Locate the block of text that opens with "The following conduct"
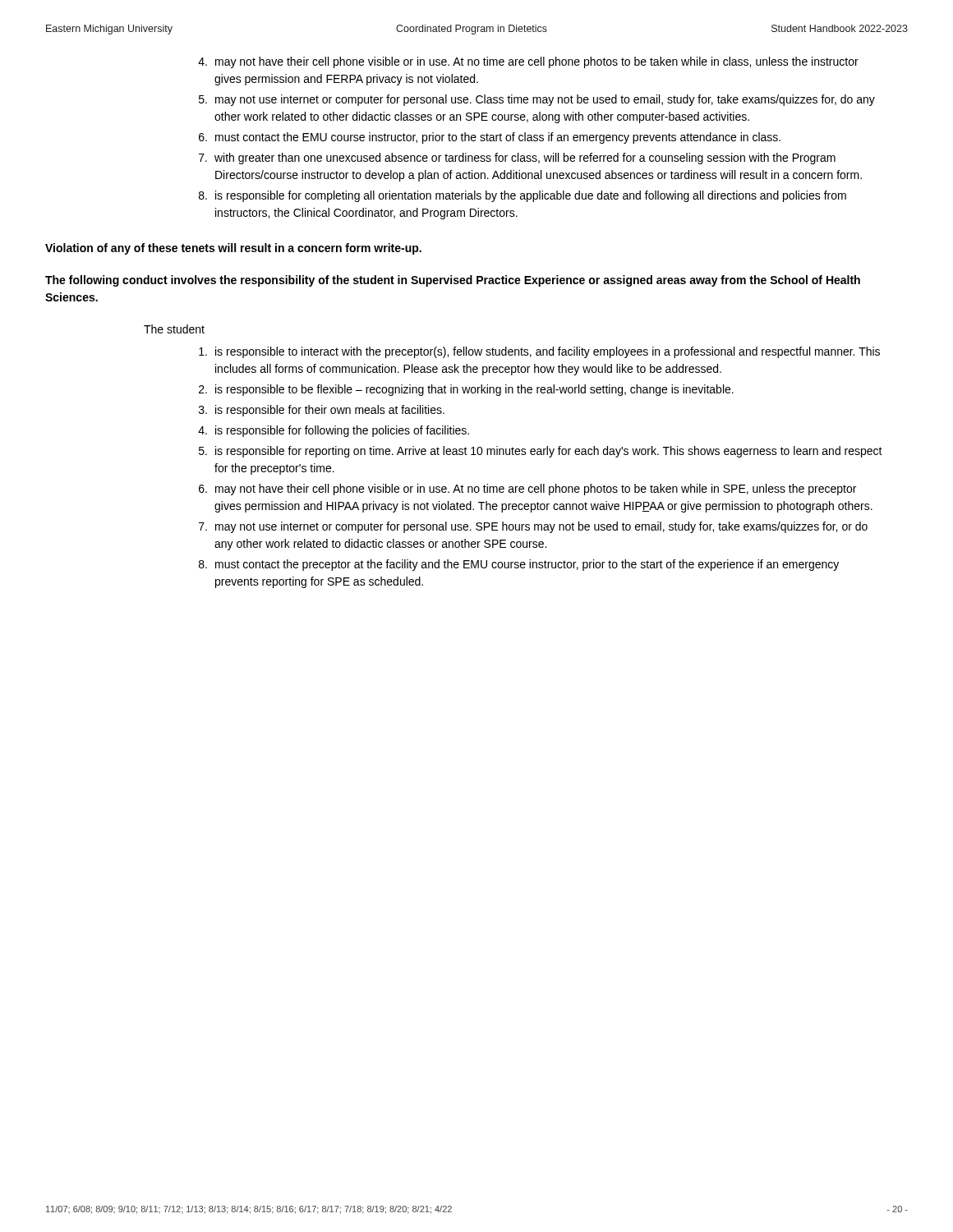The width and height of the screenshot is (953, 1232). click(453, 289)
